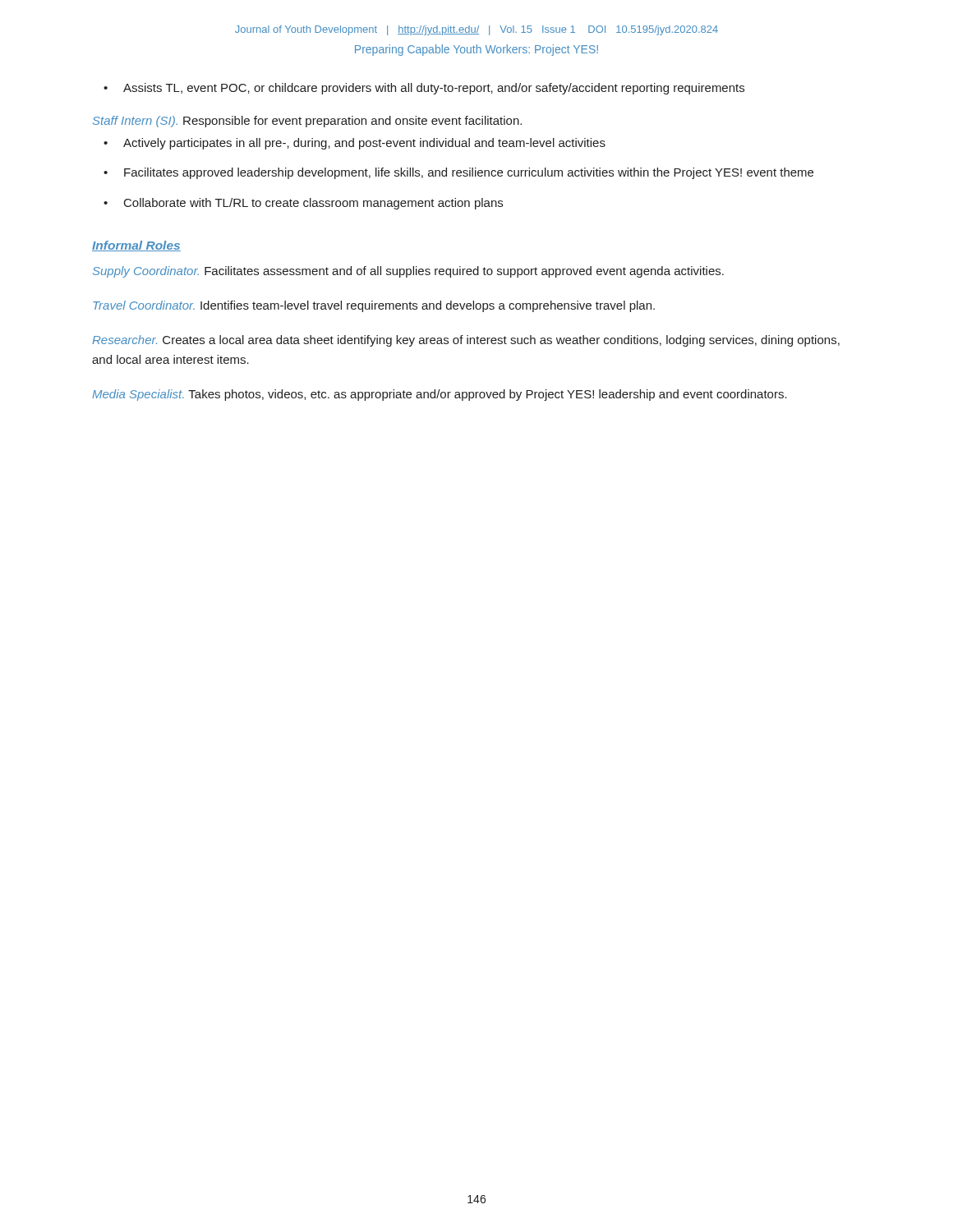This screenshot has height=1232, width=953.
Task: Find the list item that reads "Assists TL, event POC, or childcare providers with"
Action: [476, 88]
